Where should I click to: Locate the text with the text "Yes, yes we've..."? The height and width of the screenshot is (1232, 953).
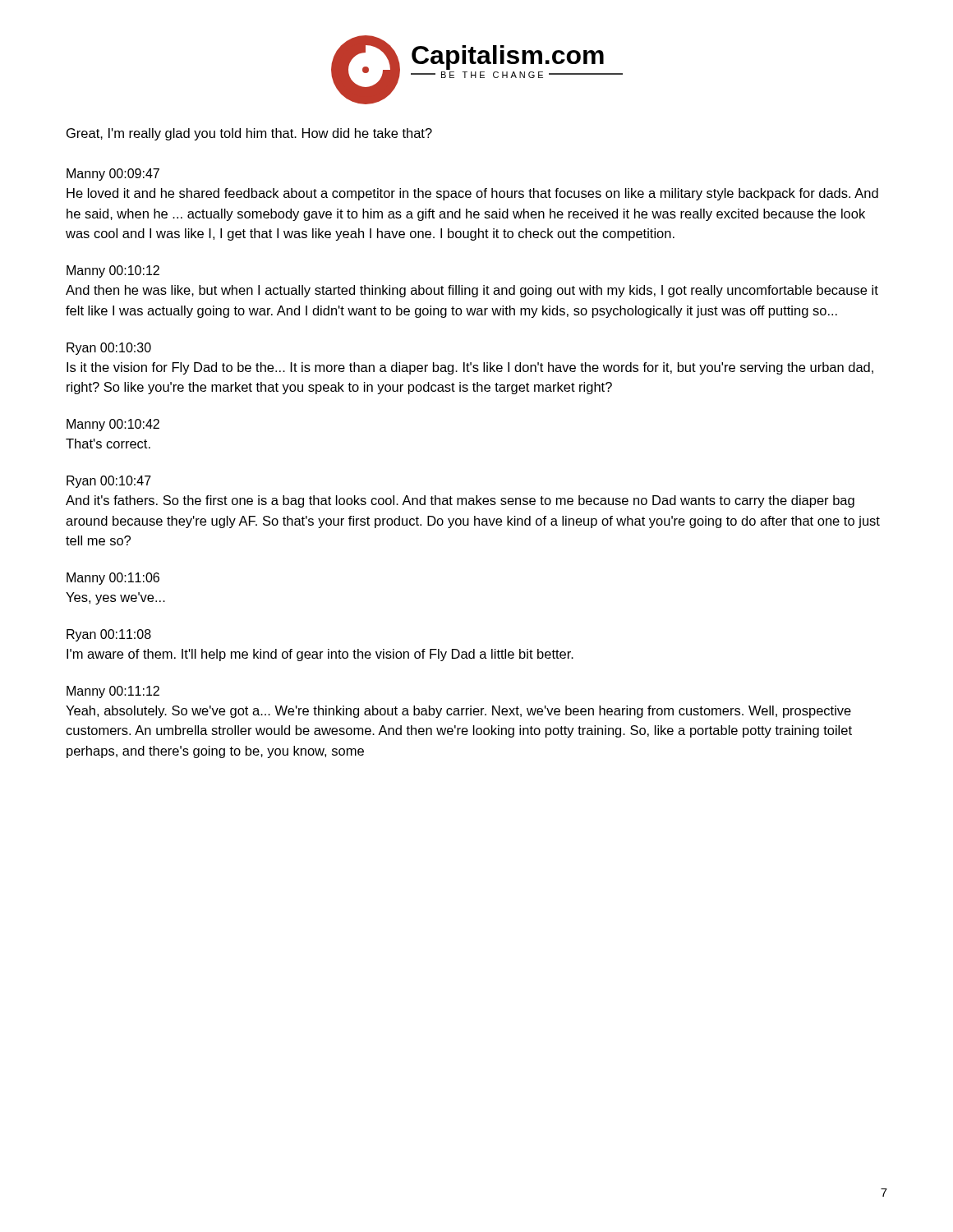coord(116,597)
